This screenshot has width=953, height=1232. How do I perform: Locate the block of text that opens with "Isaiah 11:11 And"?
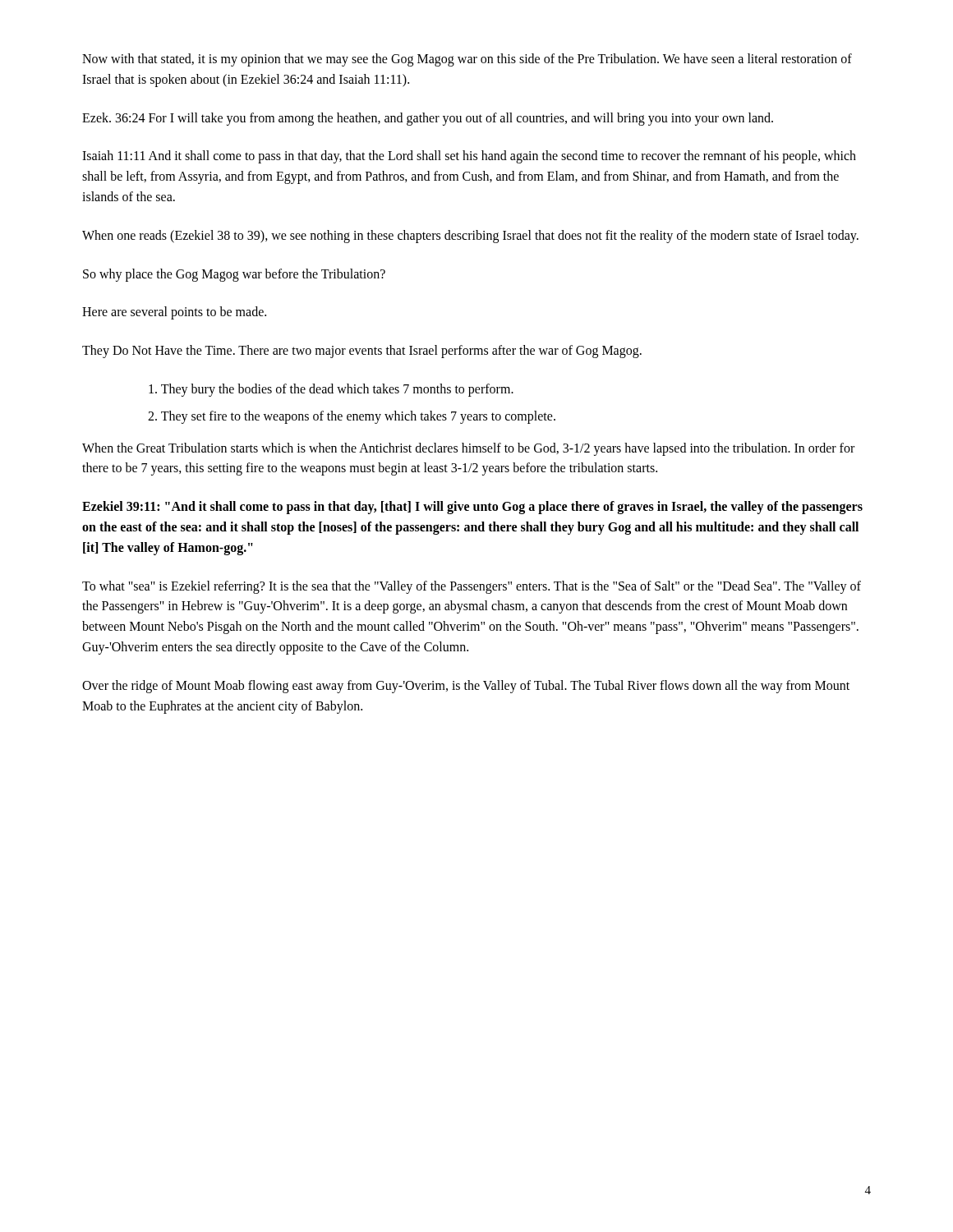[x=469, y=176]
